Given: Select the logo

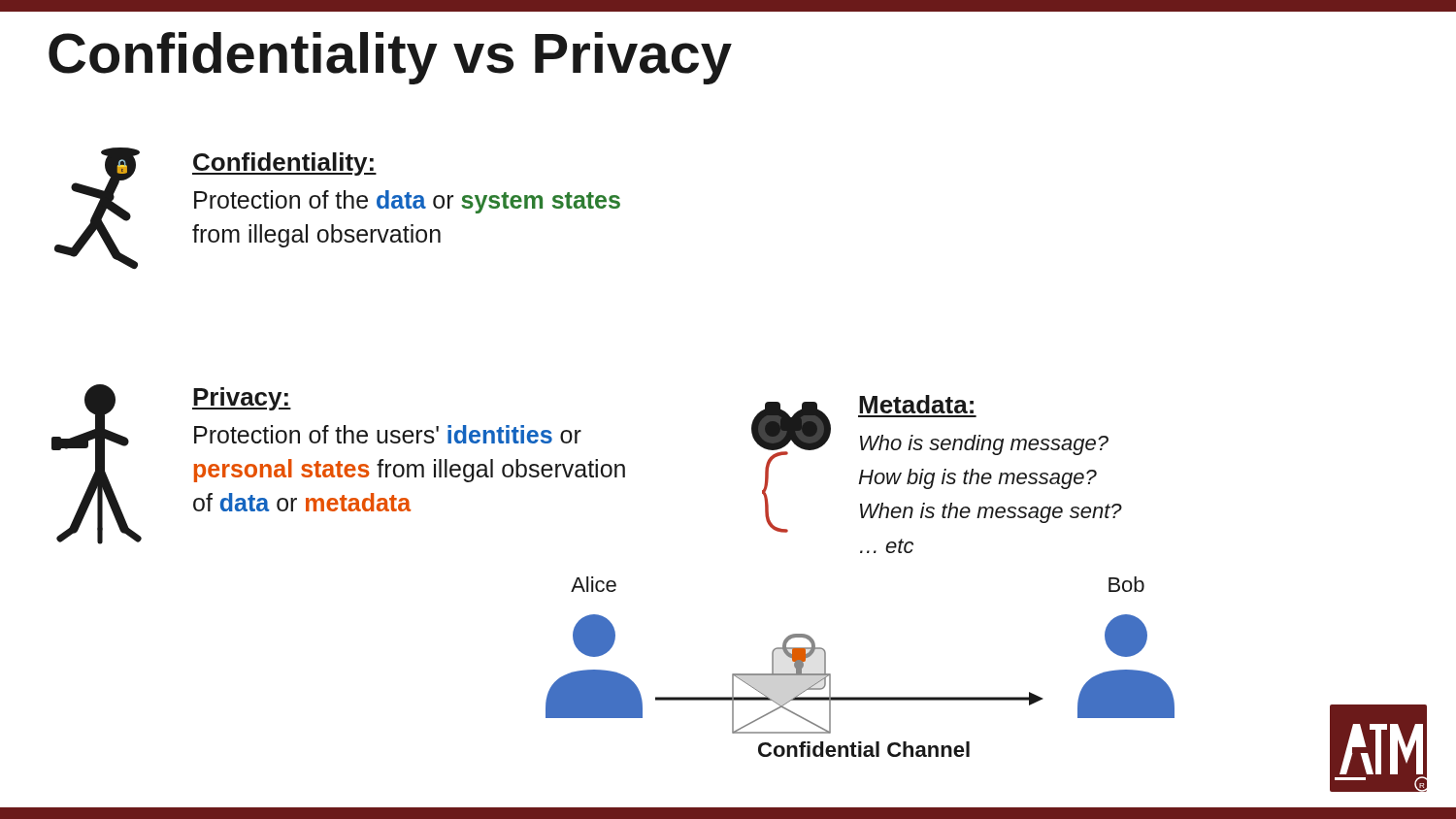Looking at the screenshot, I should (1378, 750).
